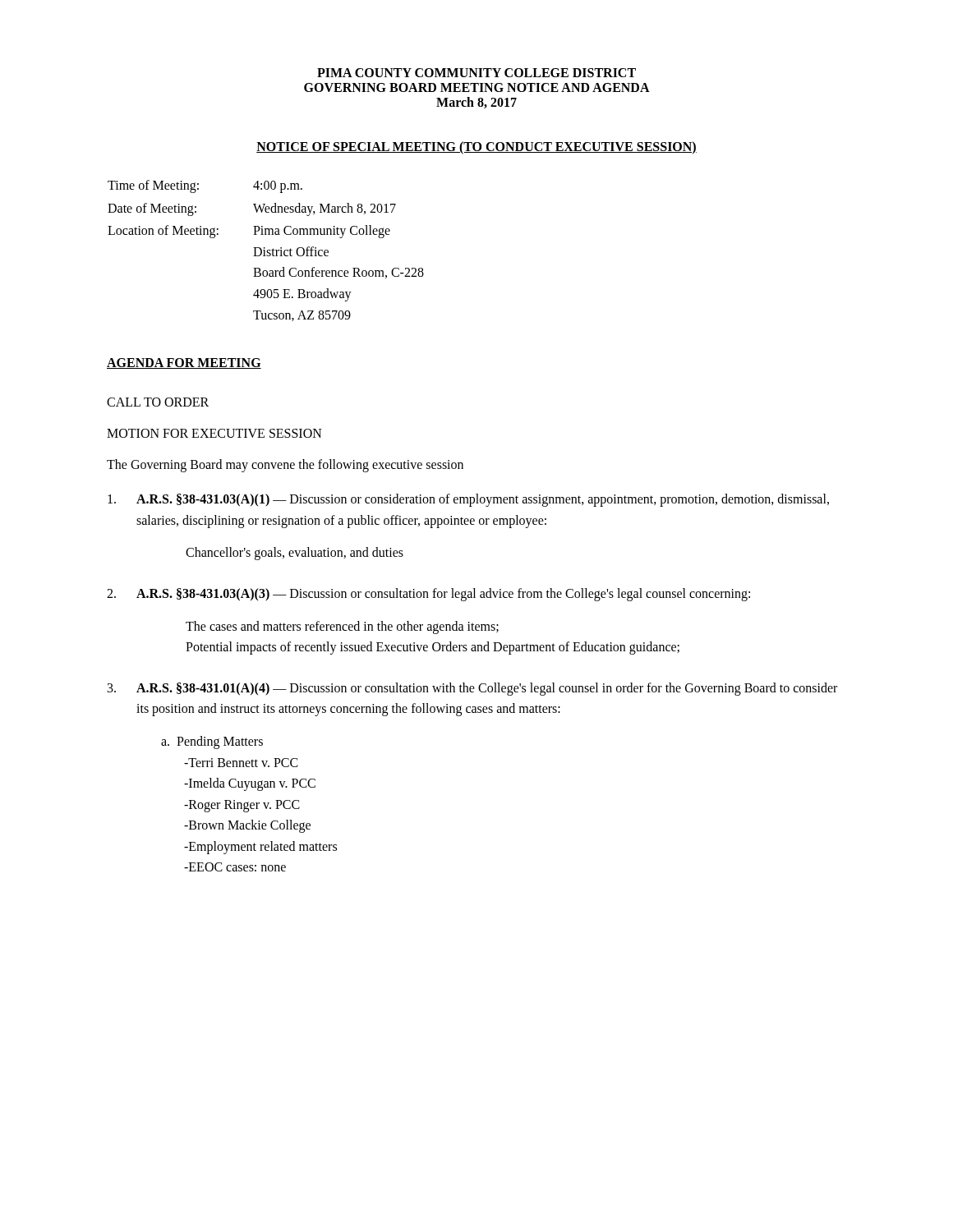Screen dimensions: 1232x953
Task: Click where it says "MOTION FOR EXECUTIVE SESSION"
Action: 214,433
